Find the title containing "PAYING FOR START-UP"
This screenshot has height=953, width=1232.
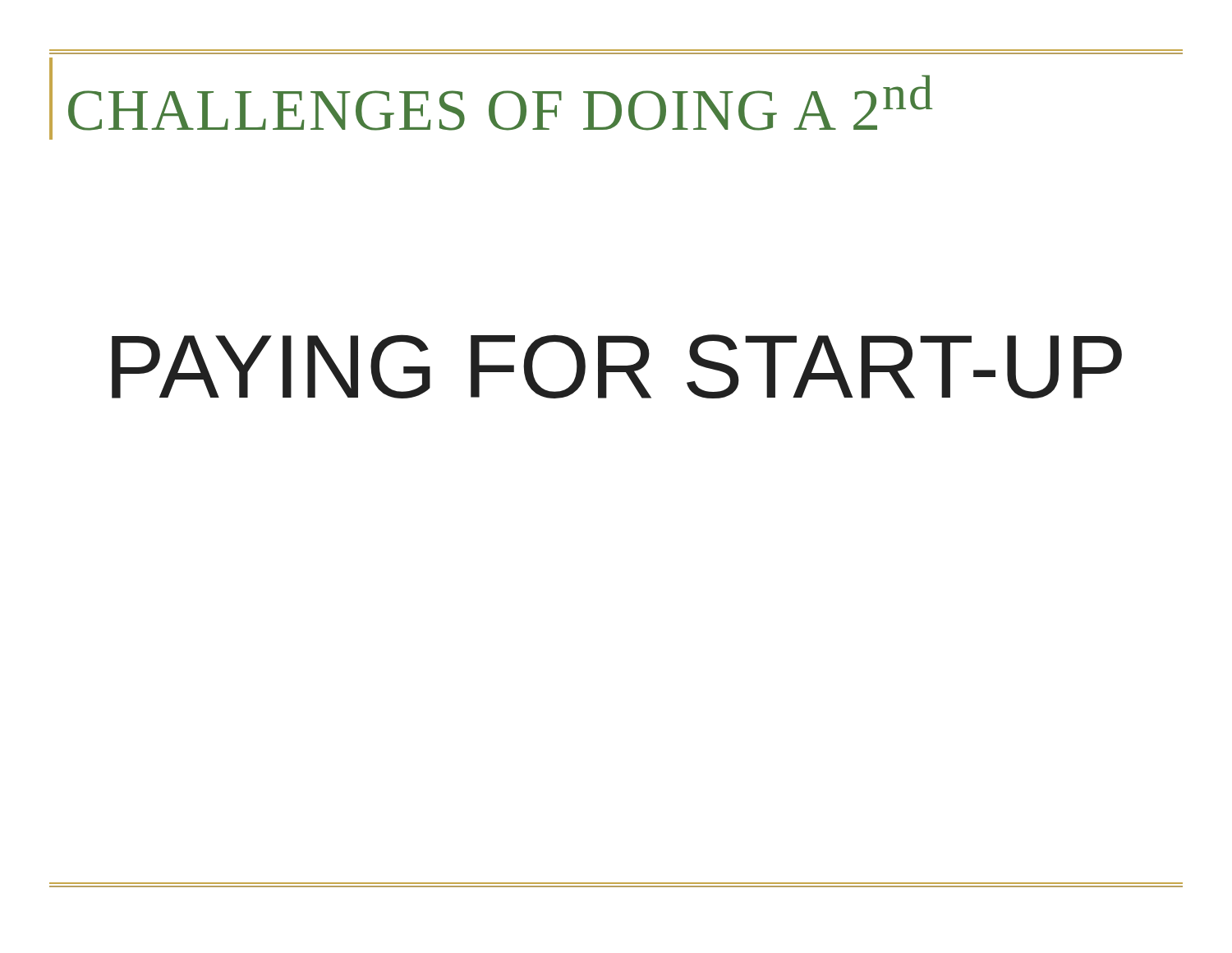(x=616, y=366)
